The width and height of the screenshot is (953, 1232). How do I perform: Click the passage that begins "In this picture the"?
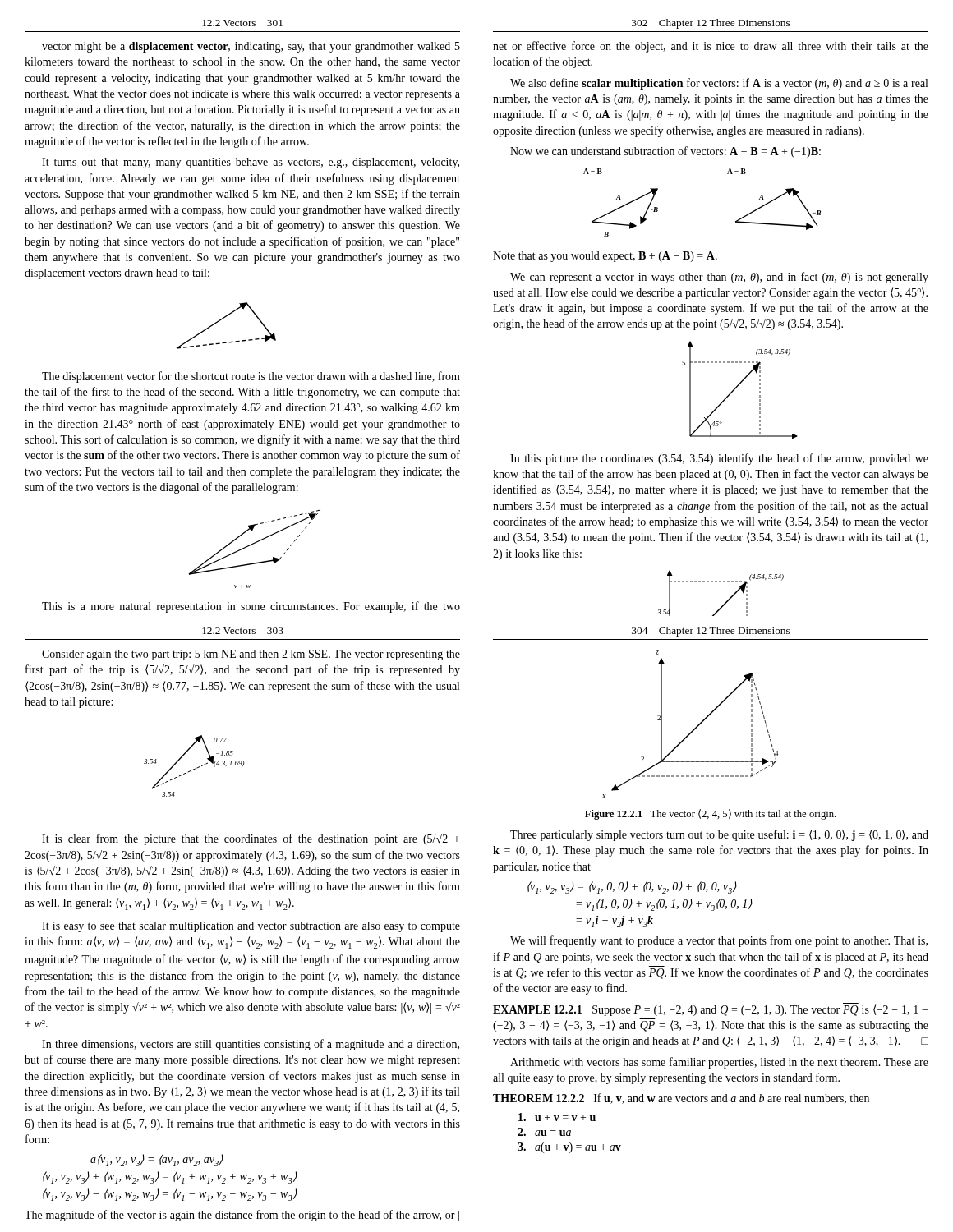click(x=711, y=506)
